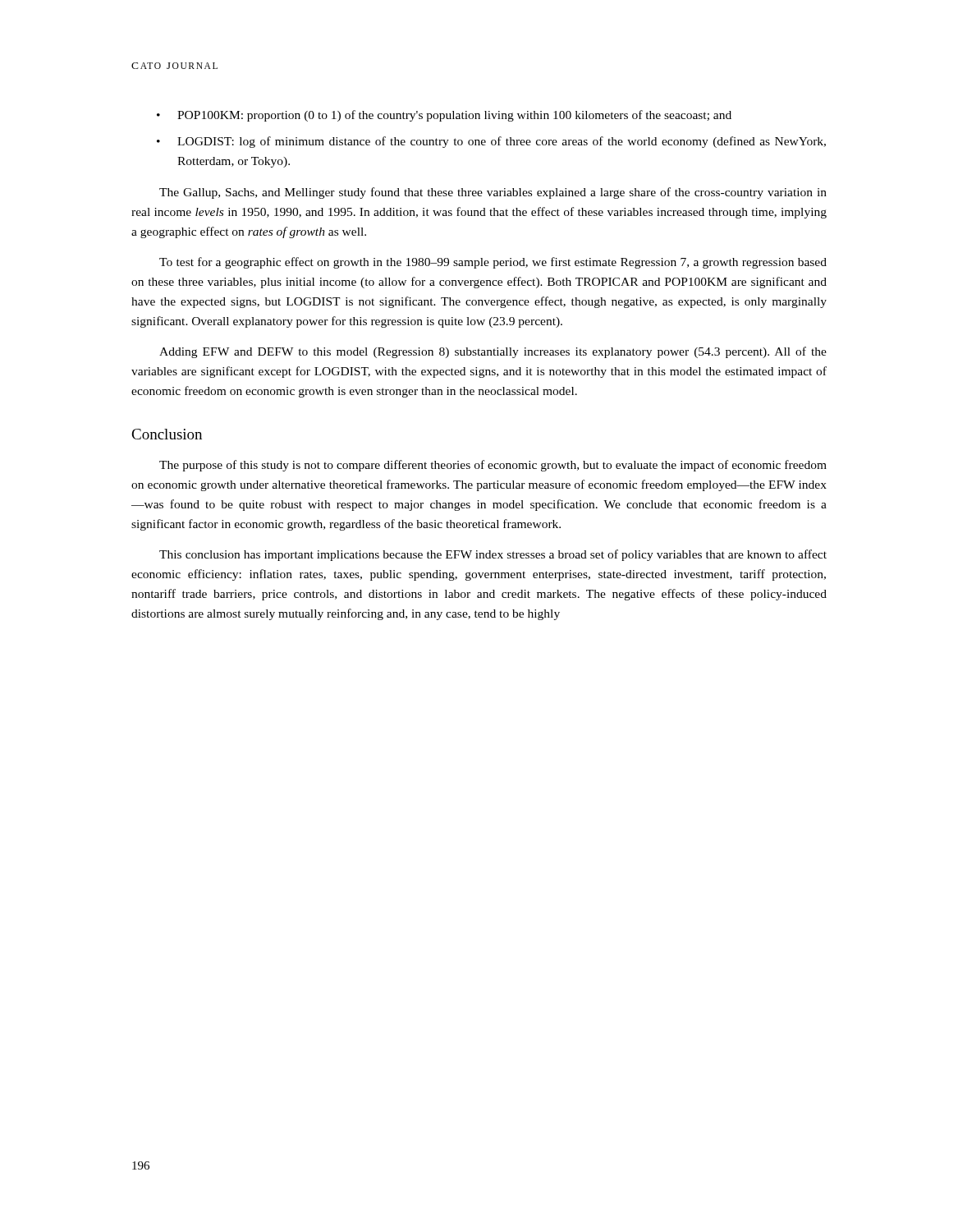
Task: Click on the passage starting "• POP100KM: proportion (0 to 1)"
Action: point(491,115)
